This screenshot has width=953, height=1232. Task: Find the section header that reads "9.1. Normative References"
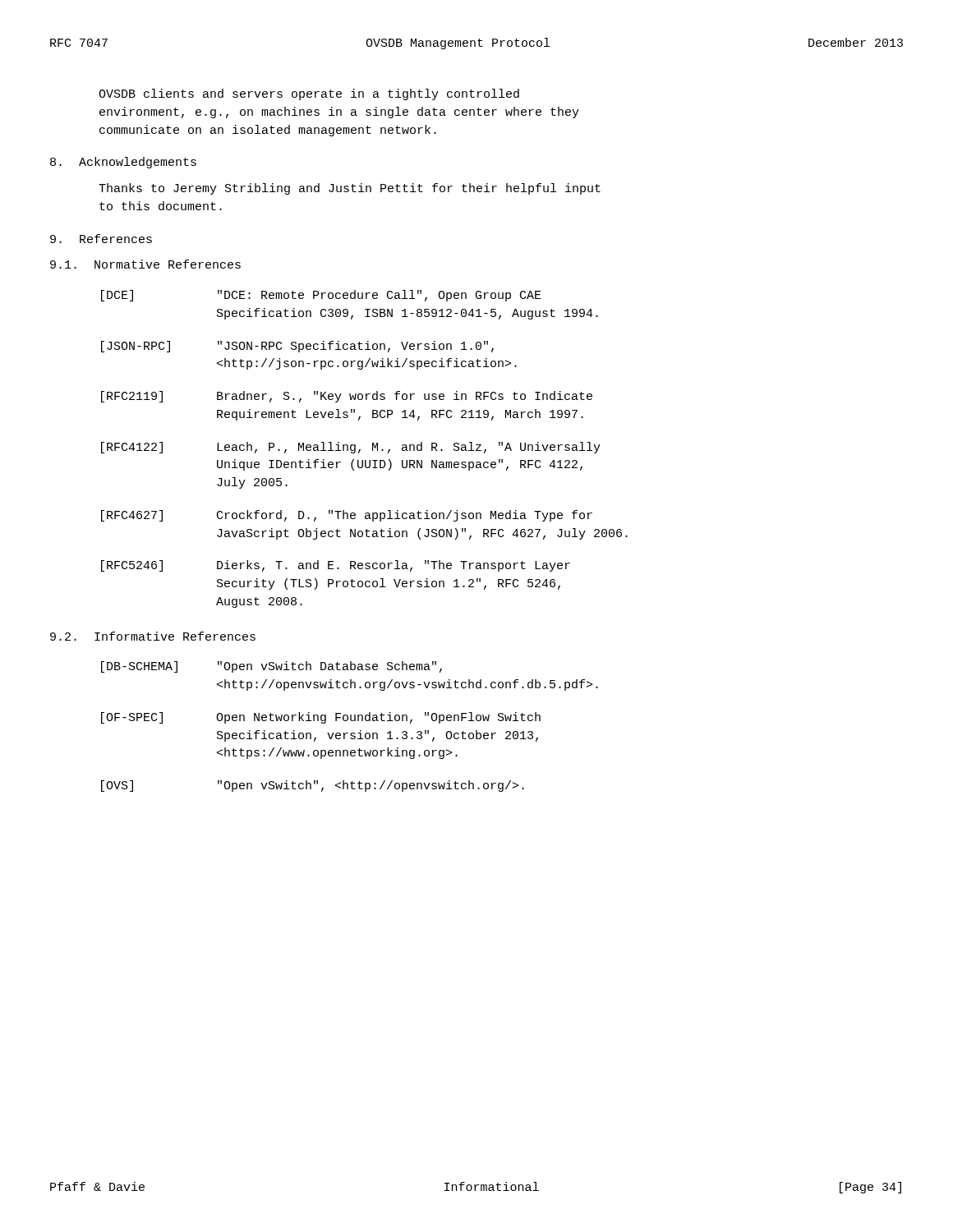point(145,266)
